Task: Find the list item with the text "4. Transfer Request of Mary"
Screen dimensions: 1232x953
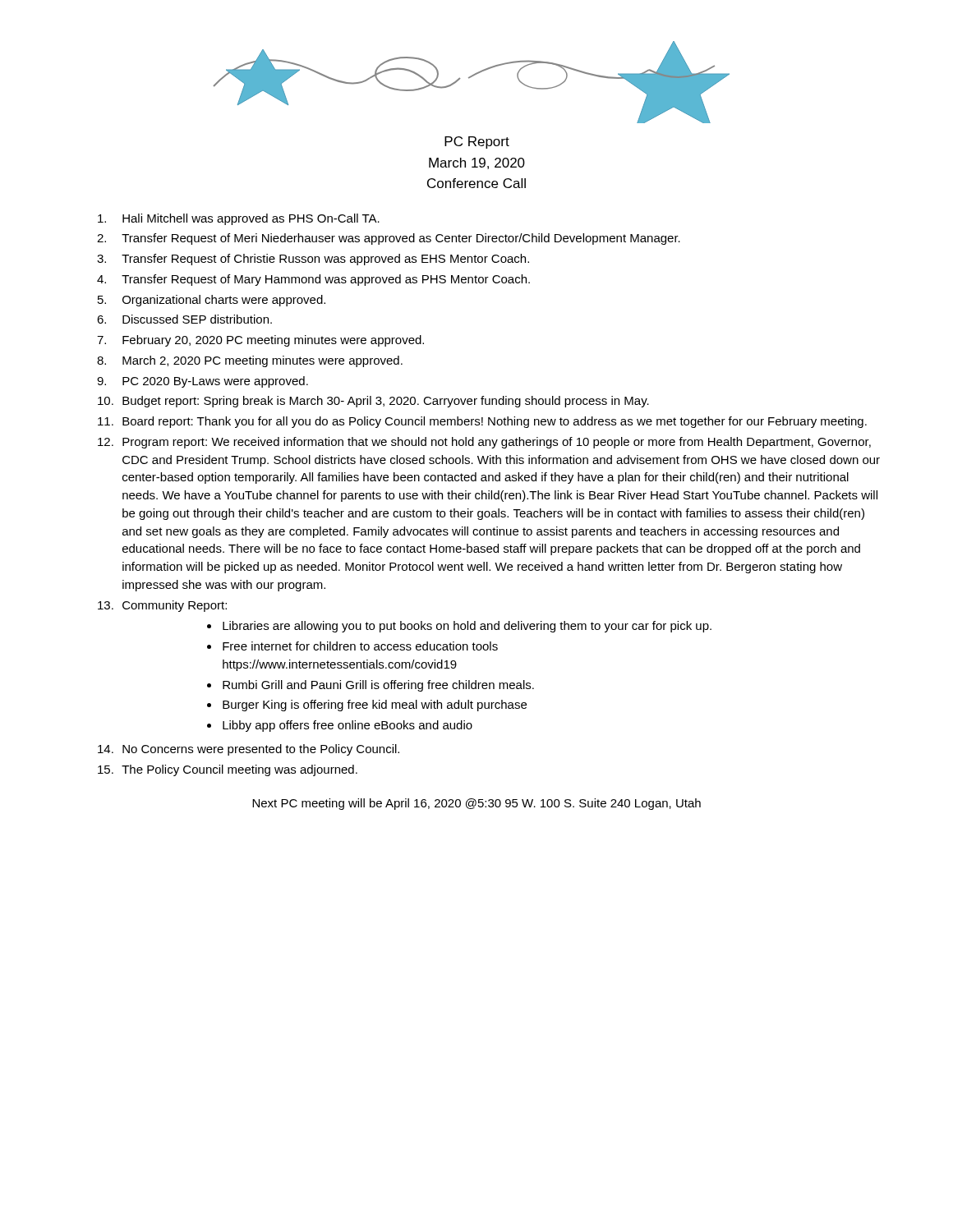Action: pos(491,279)
